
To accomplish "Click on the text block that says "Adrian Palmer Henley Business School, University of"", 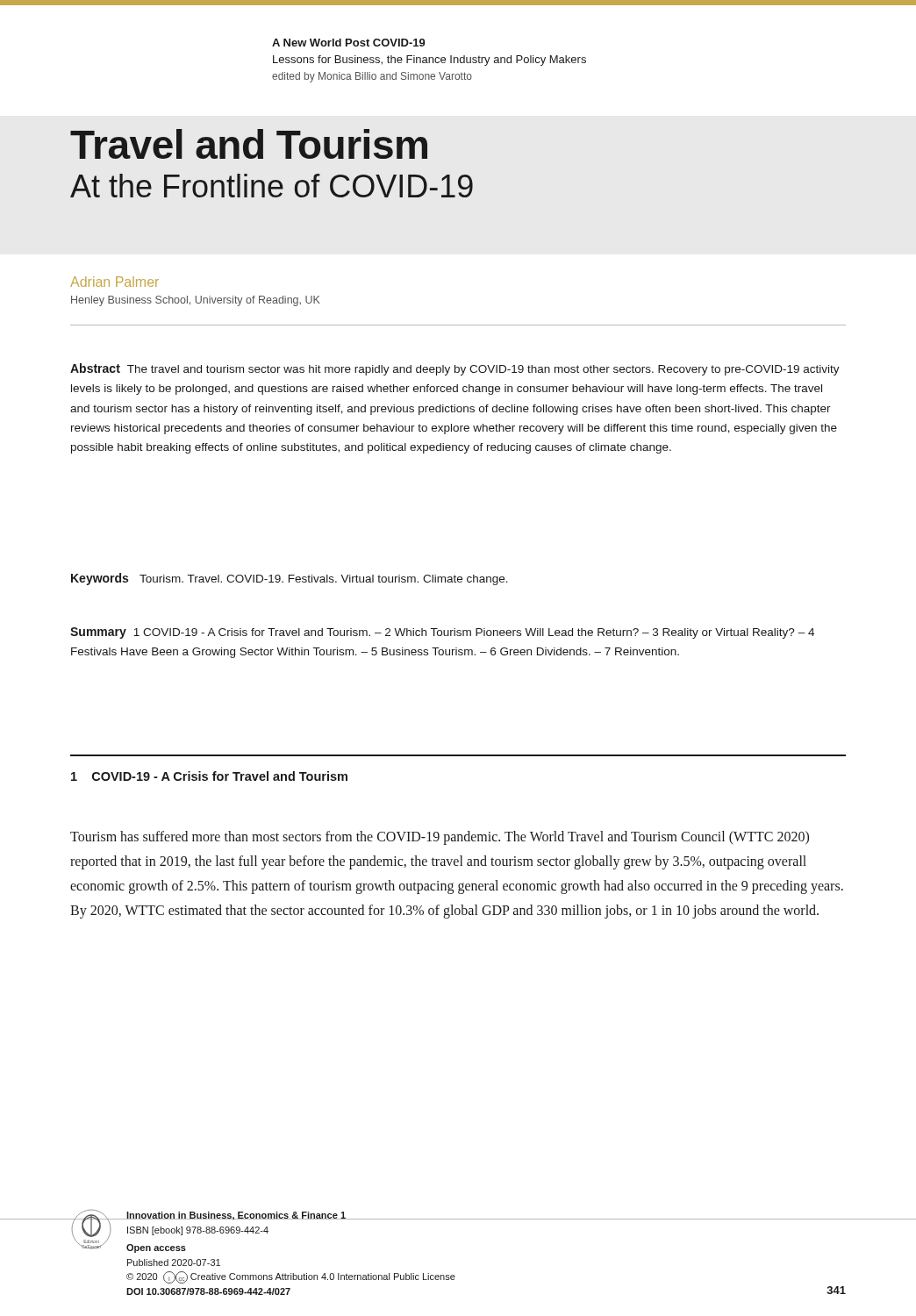I will [114, 282].
